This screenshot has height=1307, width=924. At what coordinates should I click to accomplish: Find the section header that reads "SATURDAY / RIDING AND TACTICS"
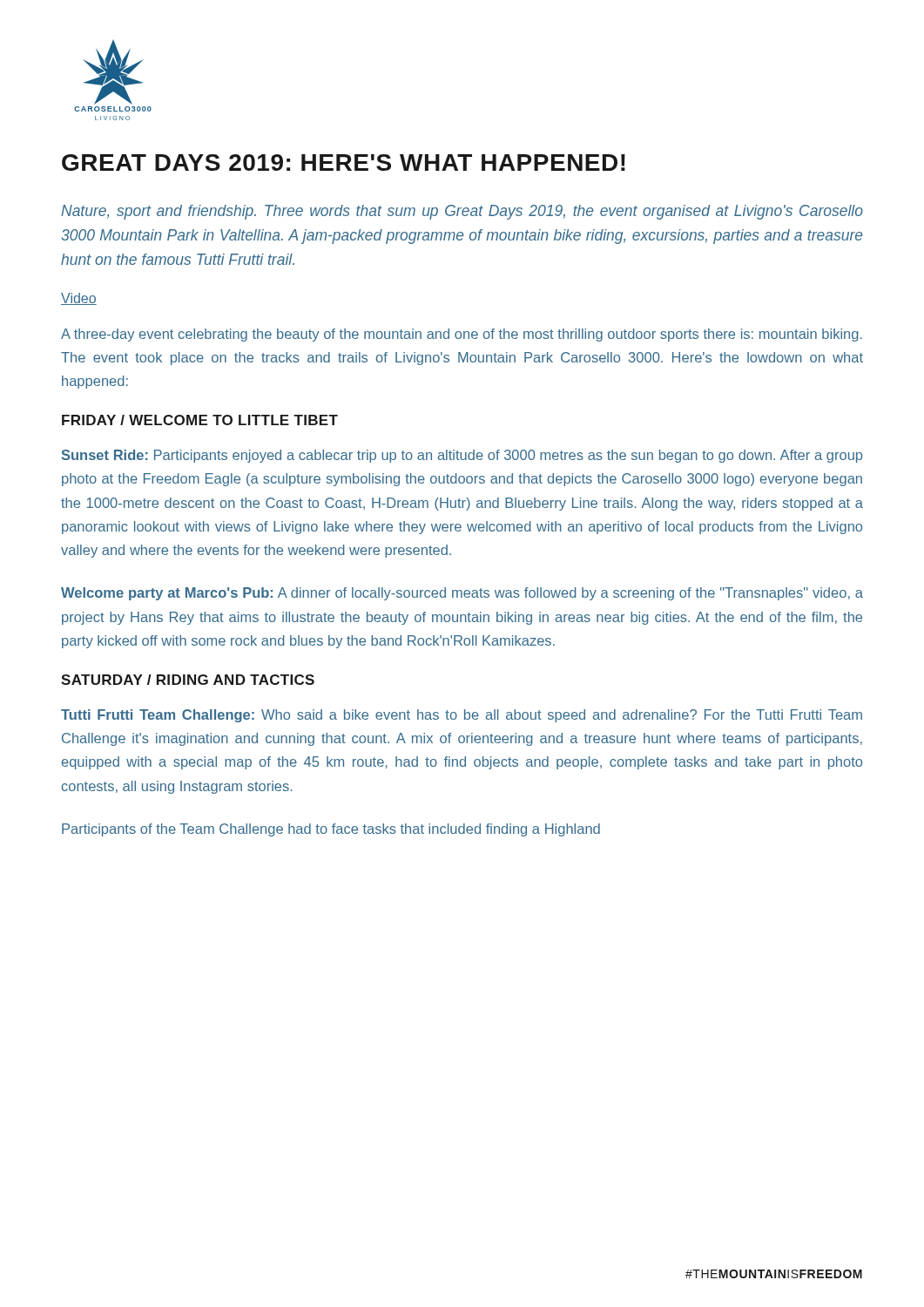tap(188, 680)
